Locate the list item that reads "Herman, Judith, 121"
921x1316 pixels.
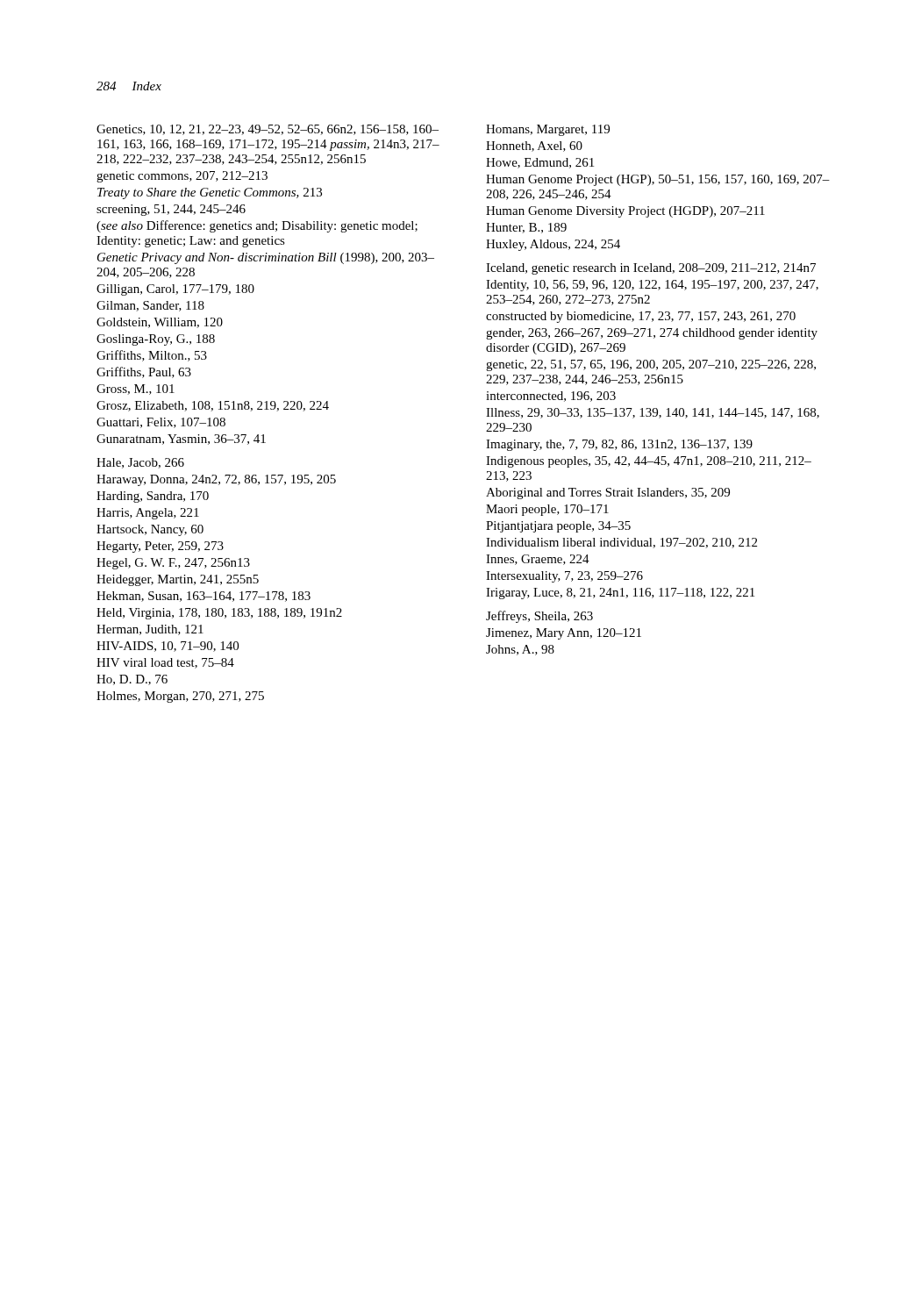click(x=150, y=629)
